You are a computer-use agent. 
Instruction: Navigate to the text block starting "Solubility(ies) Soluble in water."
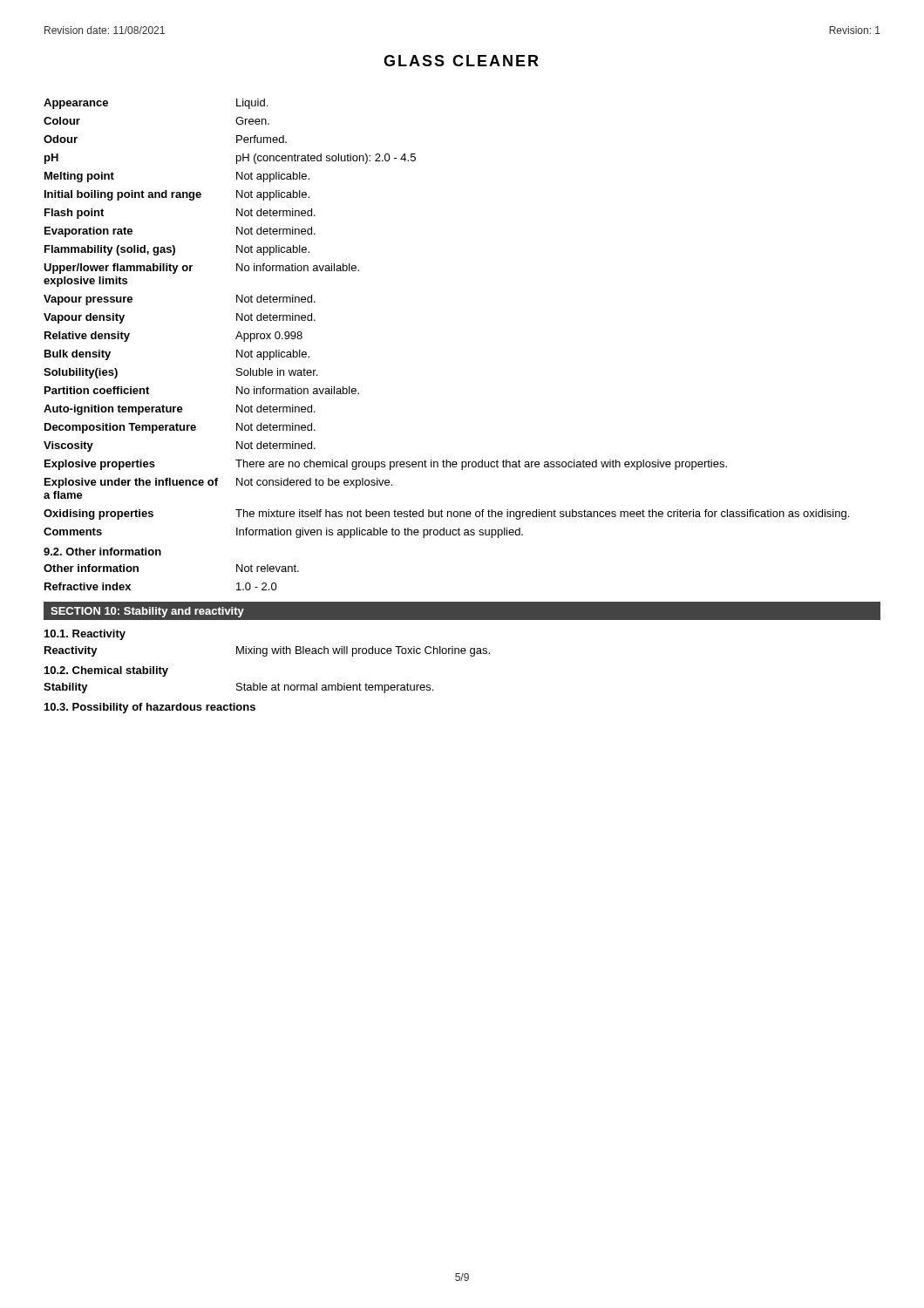click(80, 373)
